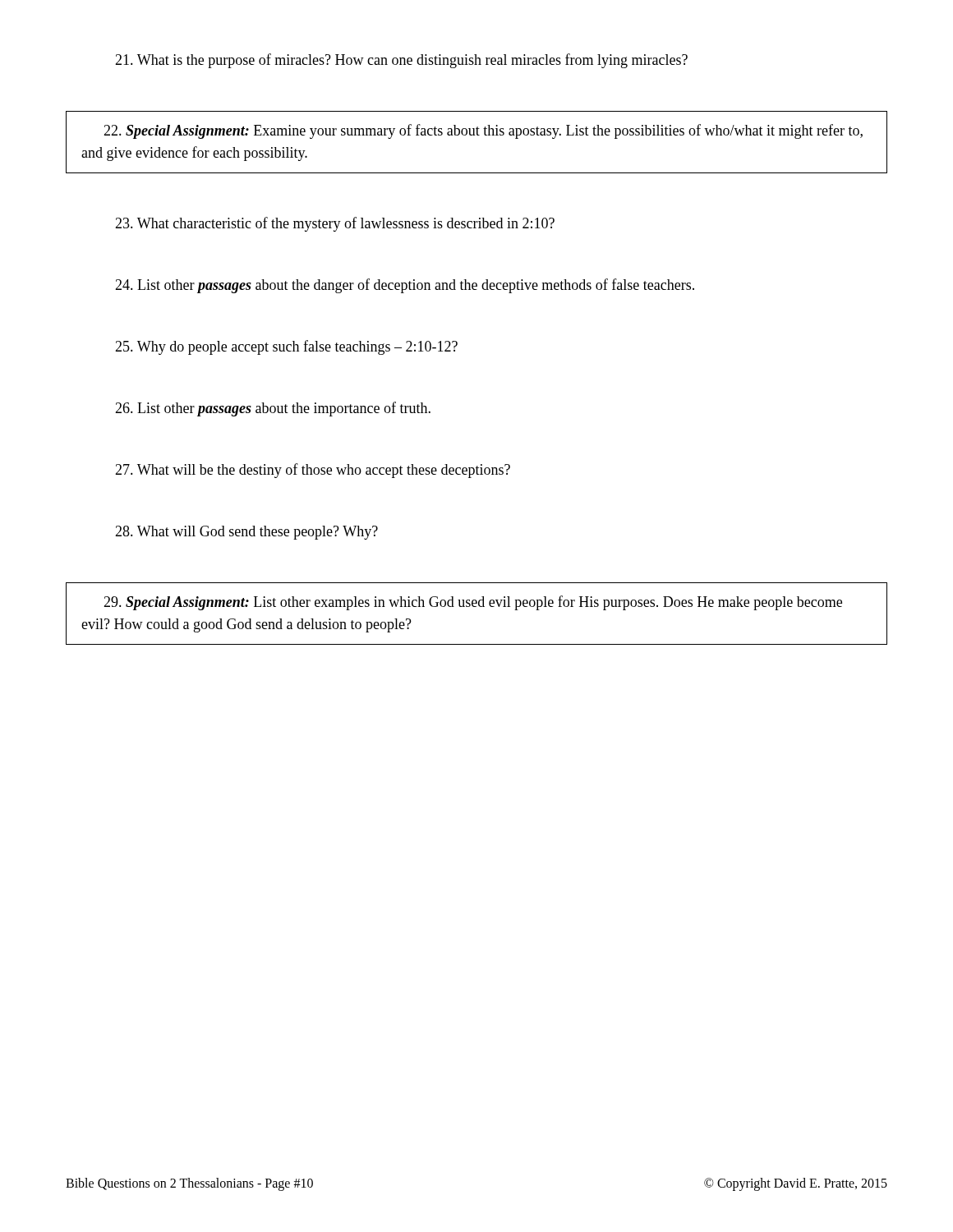The width and height of the screenshot is (953, 1232).
Task: Select the region starting "29. Special Assignment: List other"
Action: tap(462, 613)
